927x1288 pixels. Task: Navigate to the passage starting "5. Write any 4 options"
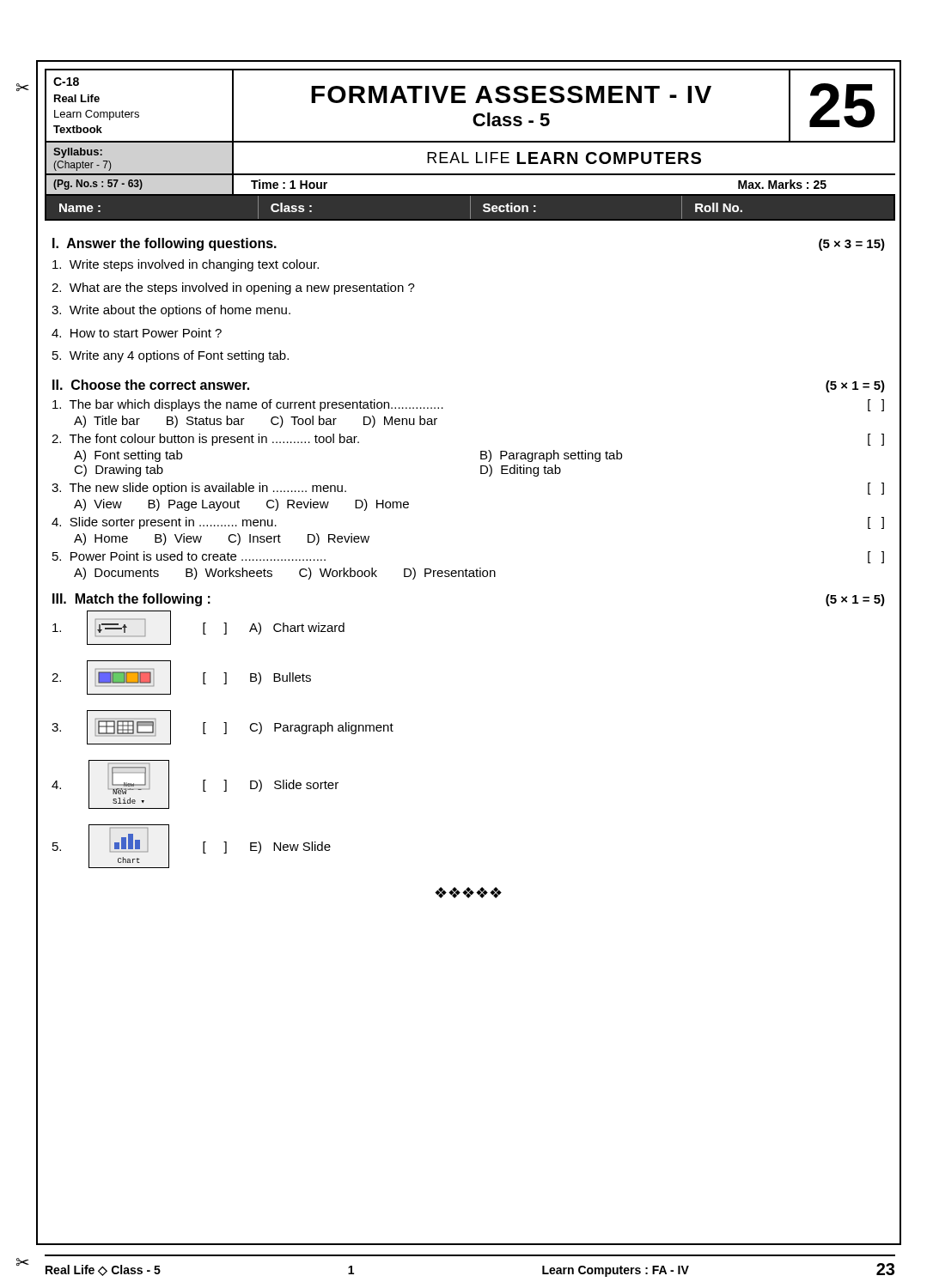171,355
